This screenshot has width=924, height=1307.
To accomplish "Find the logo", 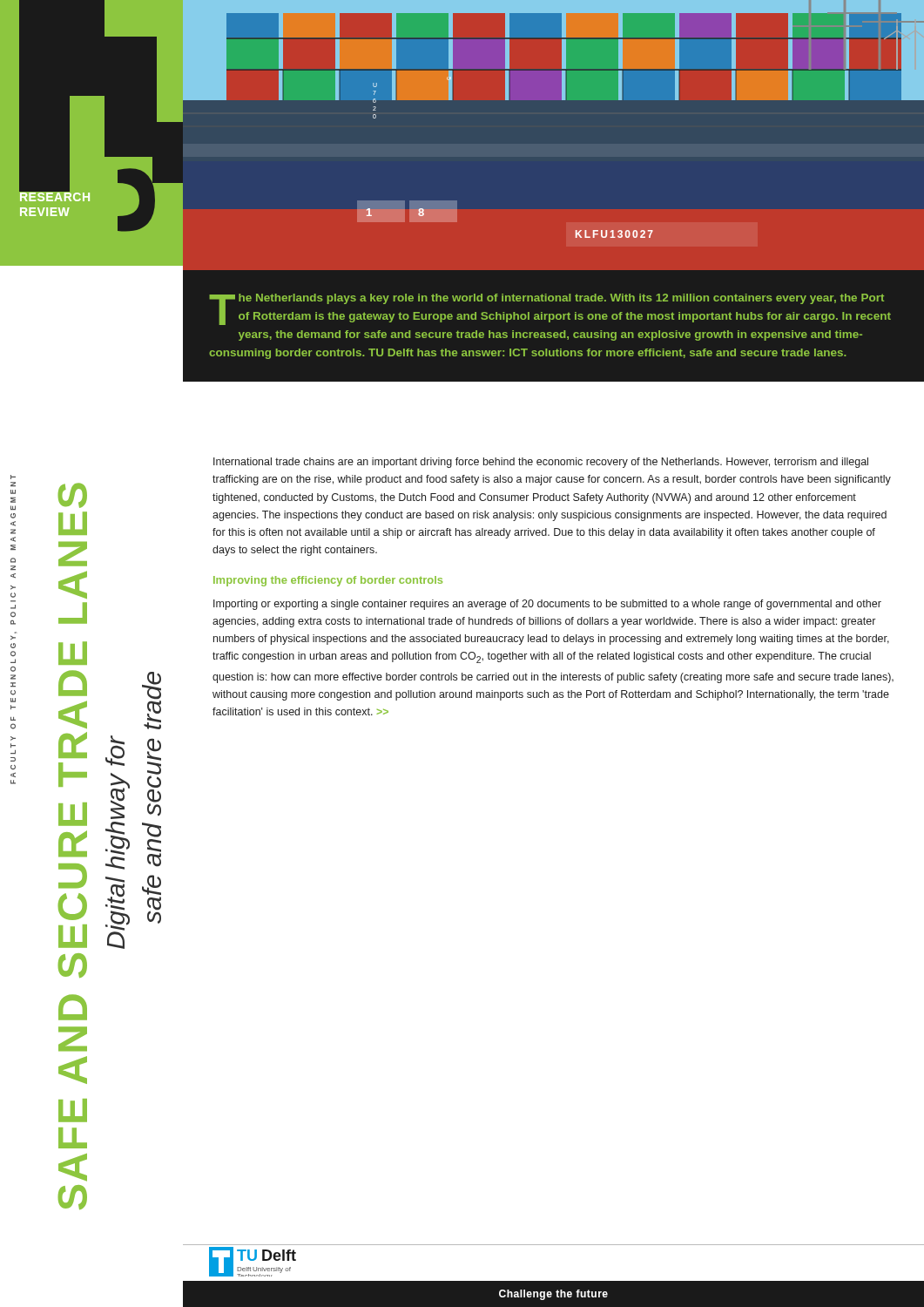I will 287,1263.
